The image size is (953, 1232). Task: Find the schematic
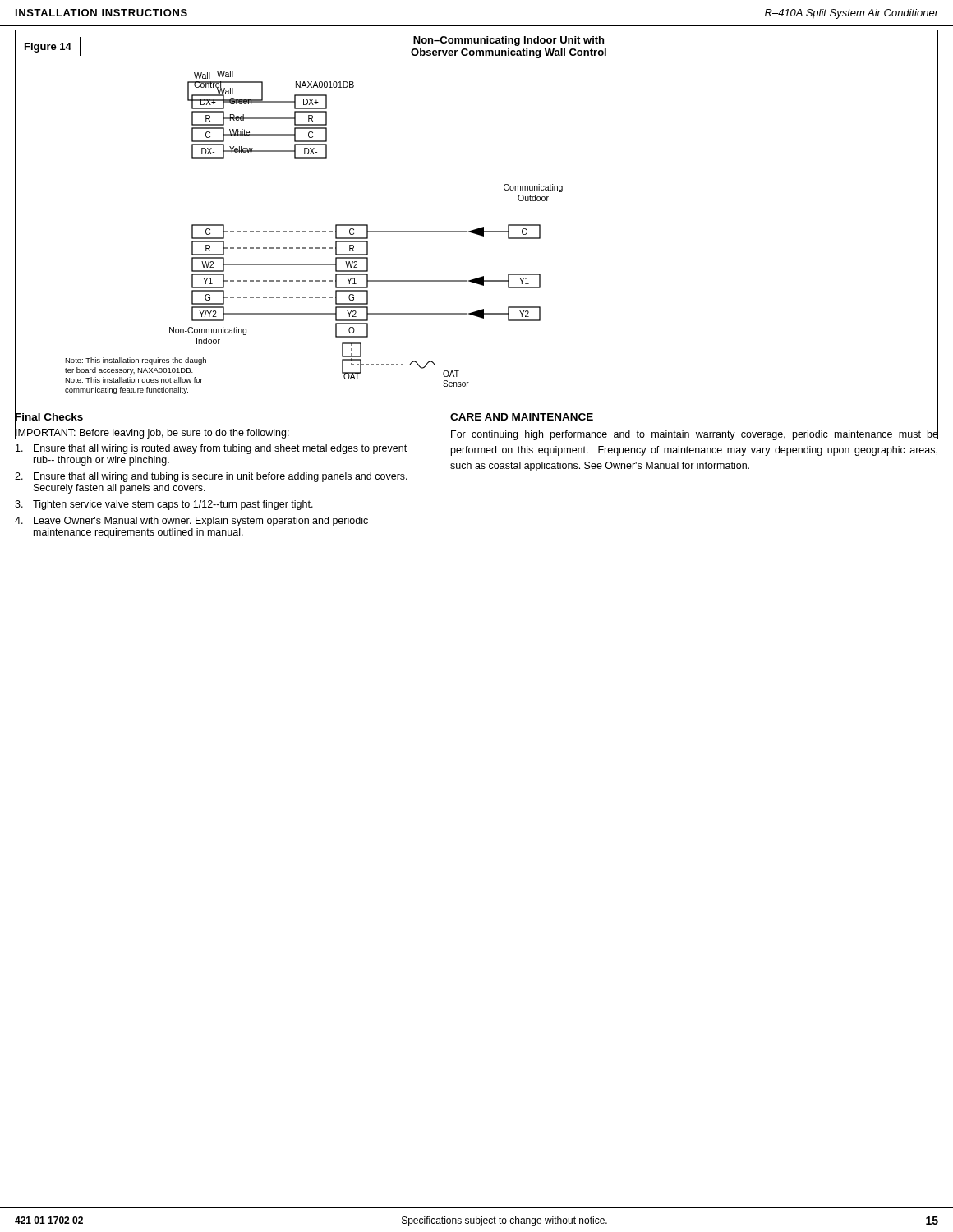pos(476,235)
